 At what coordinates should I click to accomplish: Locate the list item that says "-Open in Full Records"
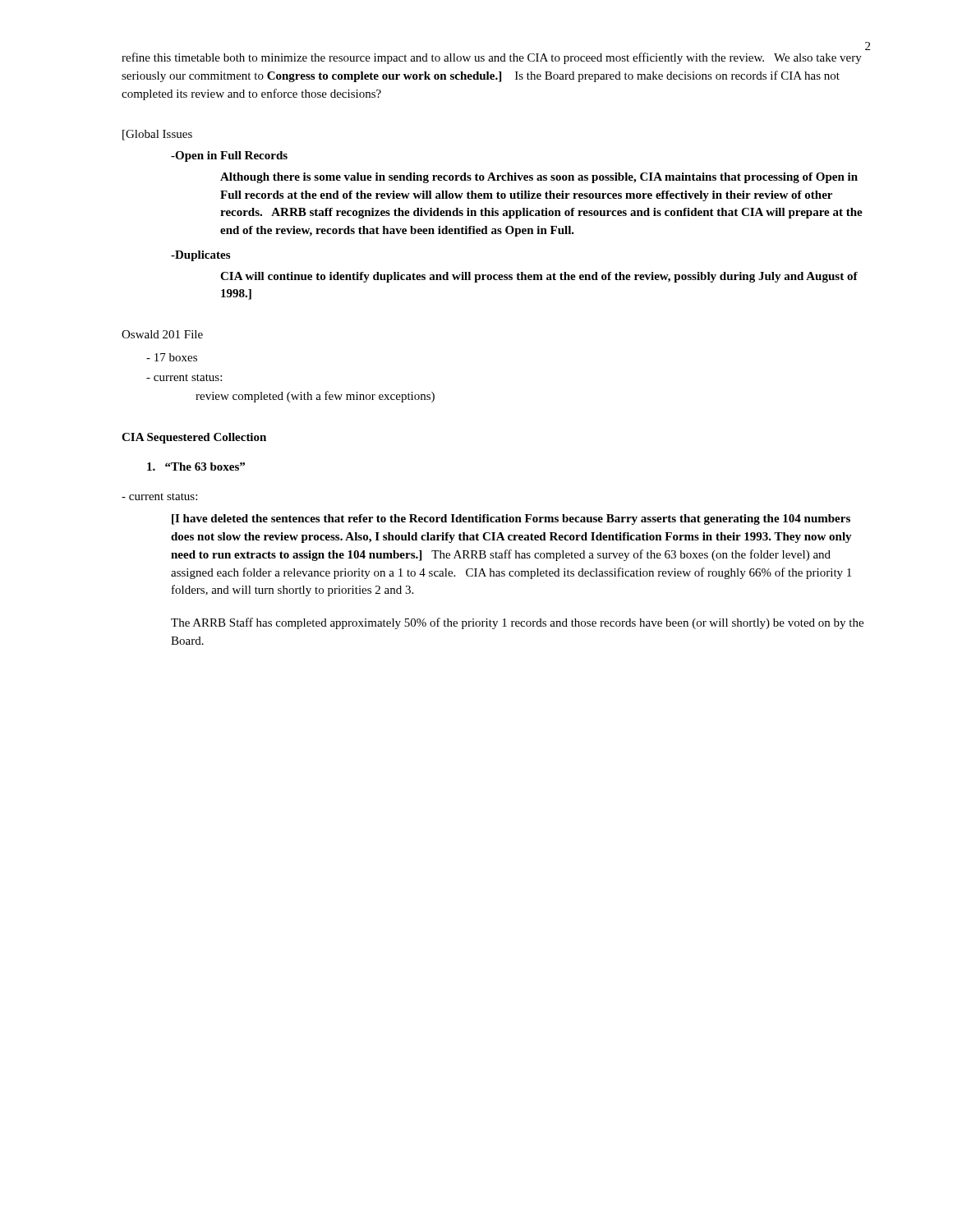point(229,155)
